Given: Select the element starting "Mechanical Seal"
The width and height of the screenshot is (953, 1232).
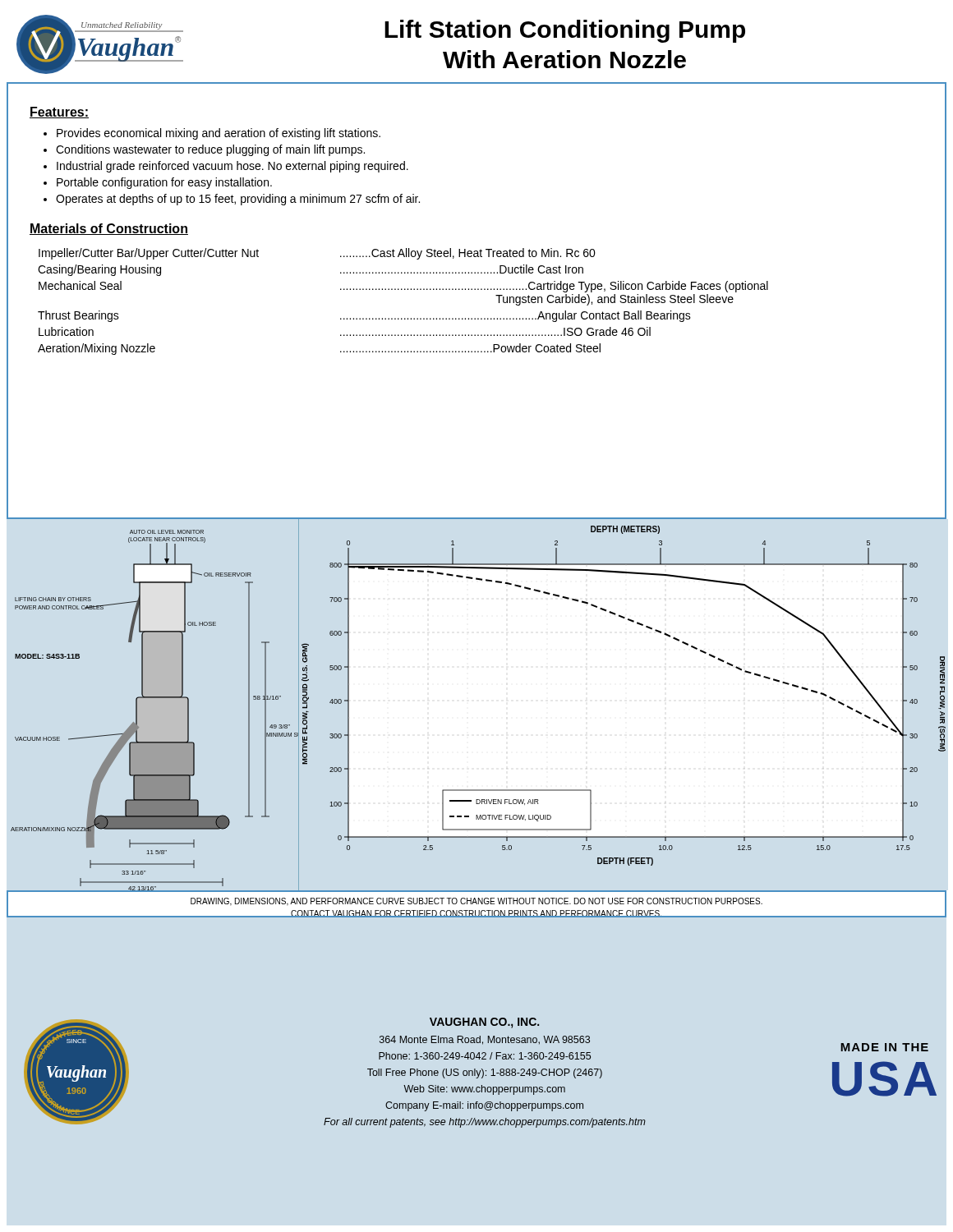Looking at the screenshot, I should pos(80,286).
